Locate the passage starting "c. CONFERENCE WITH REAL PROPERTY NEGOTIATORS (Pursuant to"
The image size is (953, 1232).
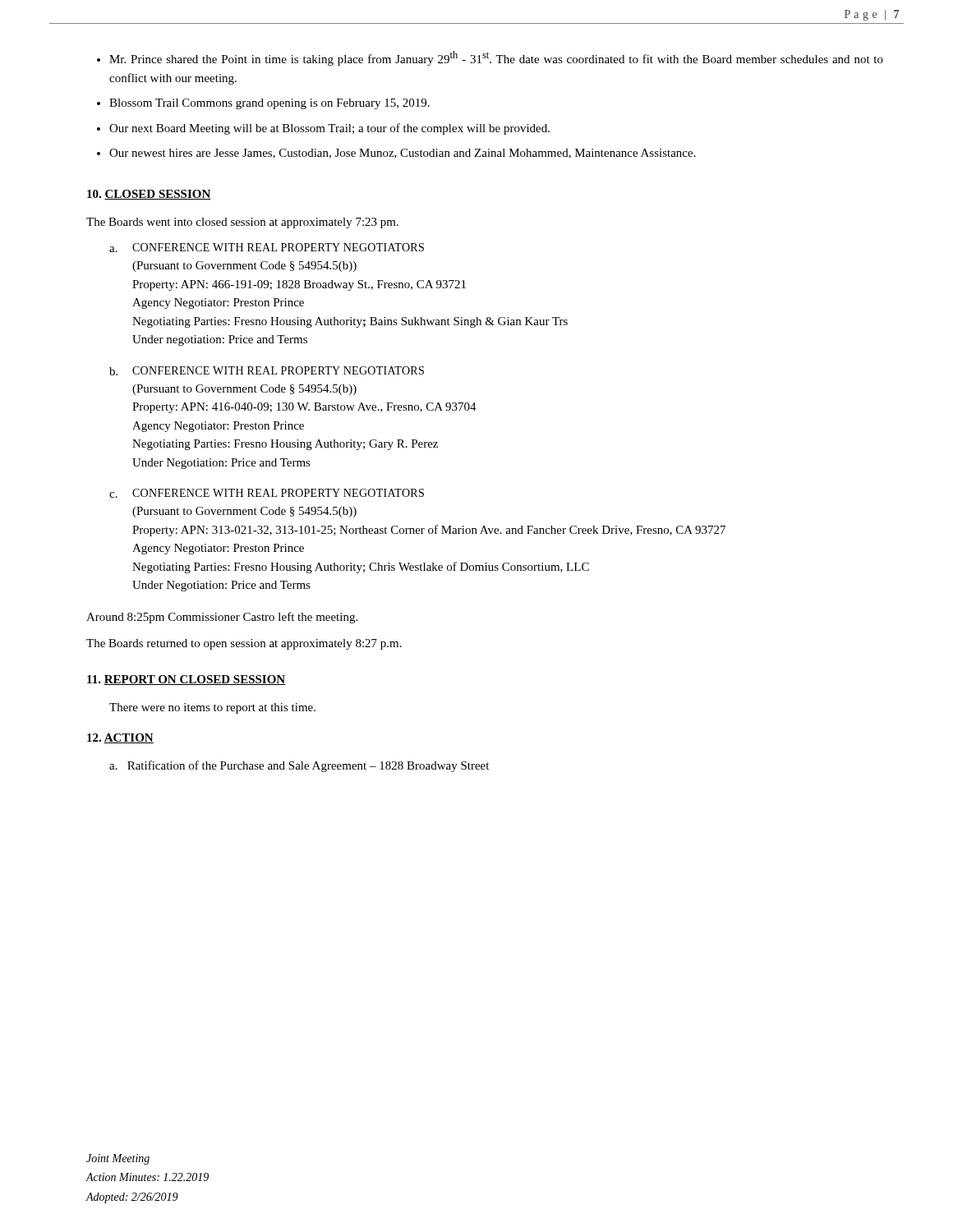(496, 539)
